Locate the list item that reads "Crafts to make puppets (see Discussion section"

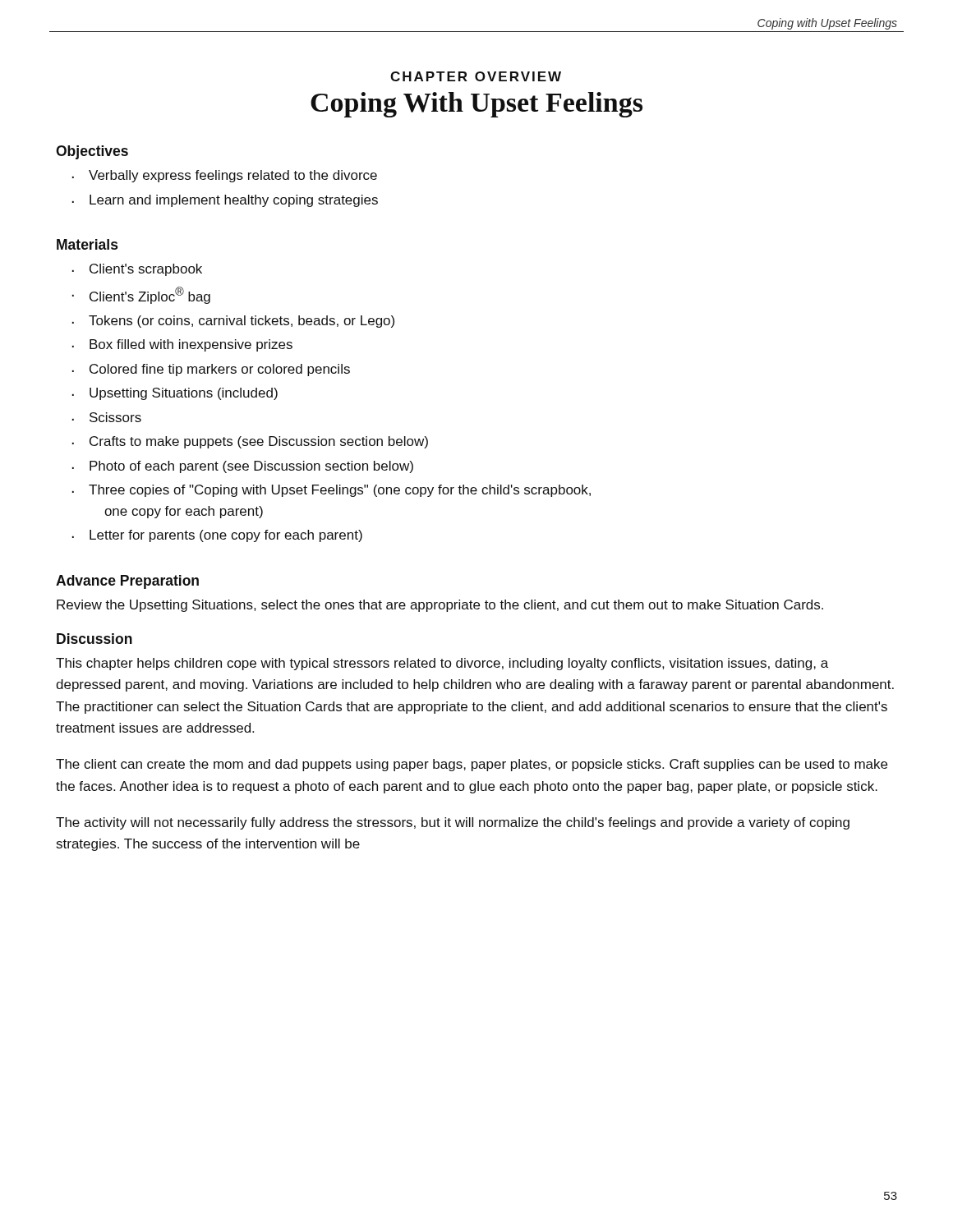click(259, 442)
